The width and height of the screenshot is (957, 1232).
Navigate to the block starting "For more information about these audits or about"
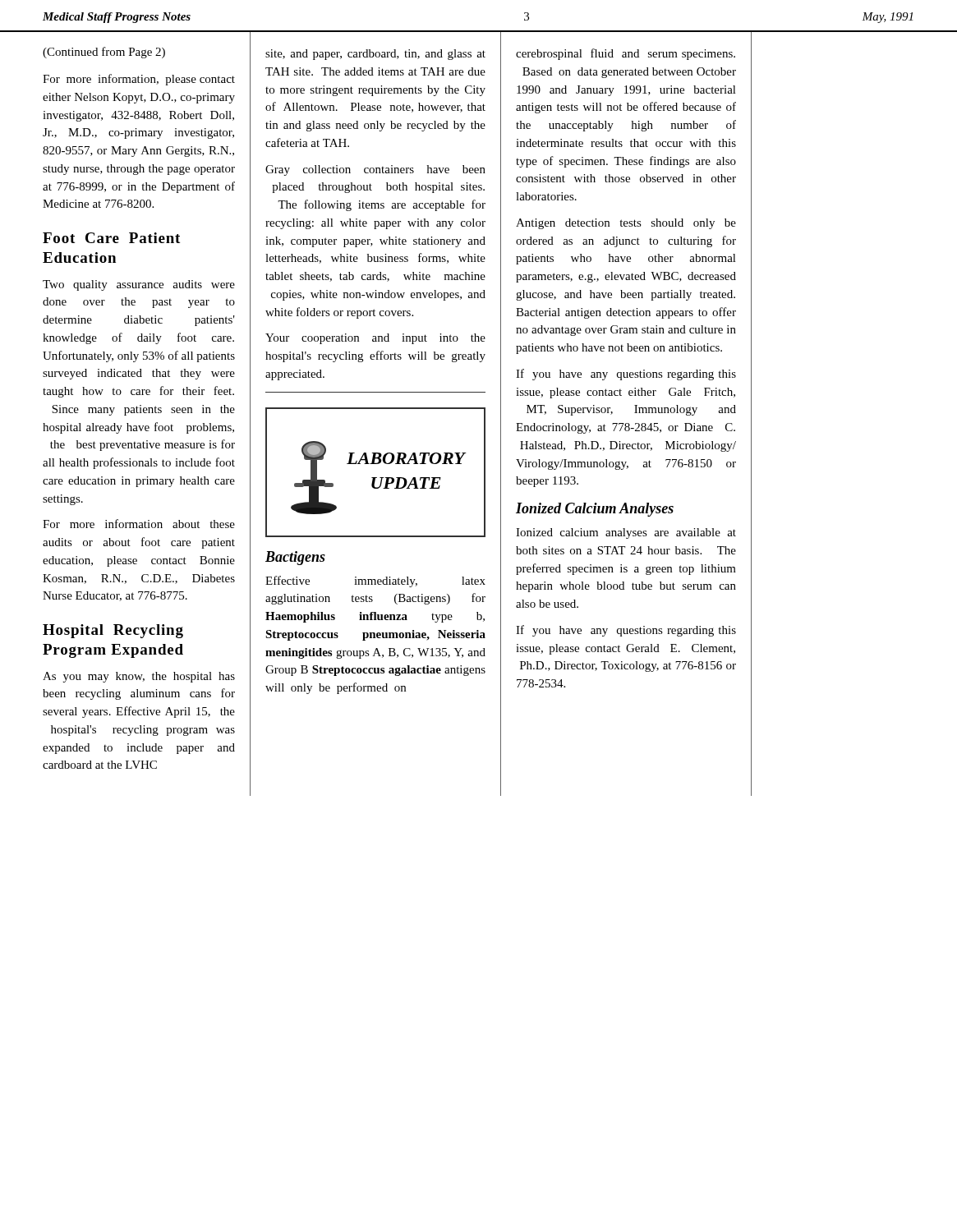coord(139,560)
